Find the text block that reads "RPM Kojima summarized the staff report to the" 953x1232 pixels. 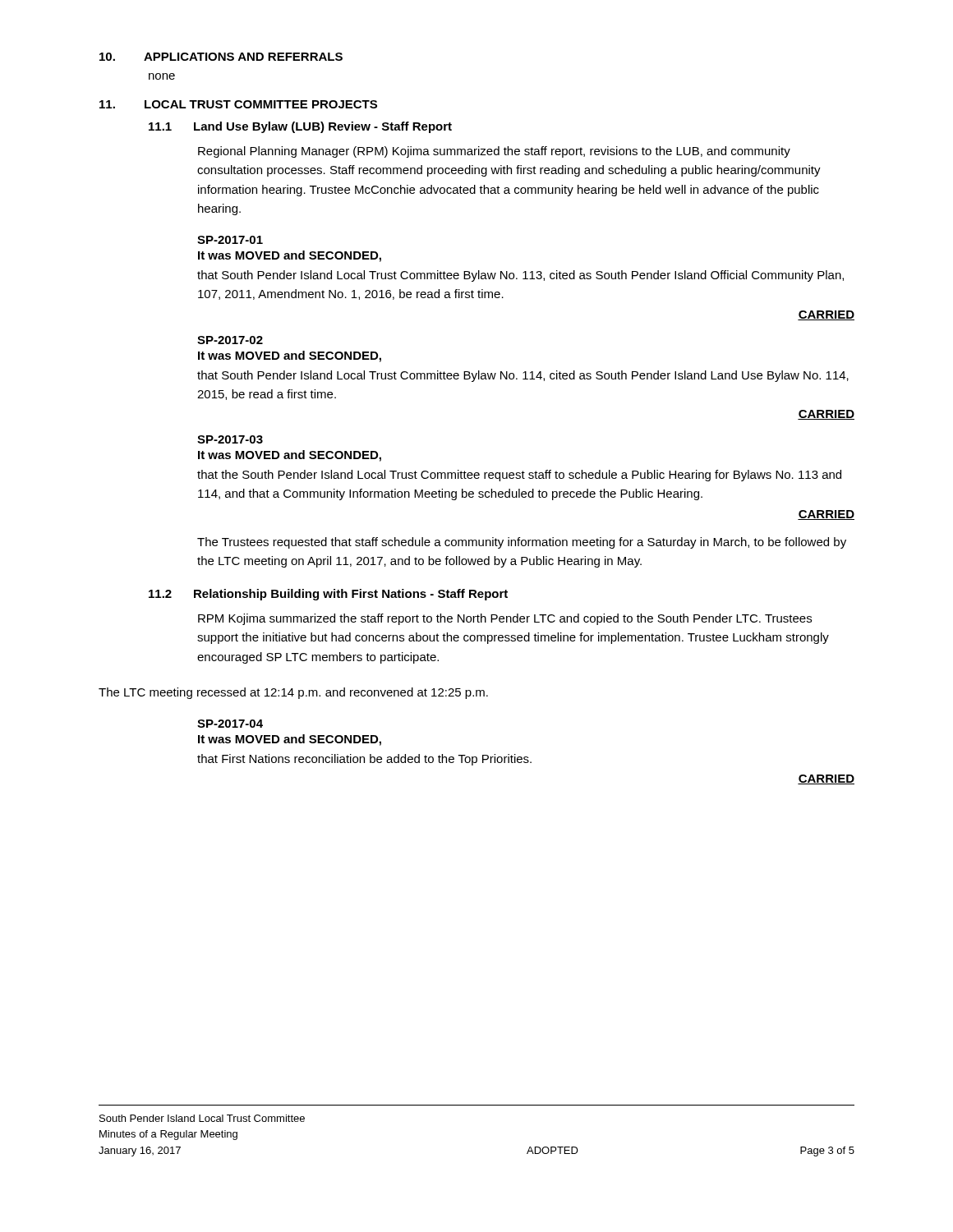coord(513,637)
